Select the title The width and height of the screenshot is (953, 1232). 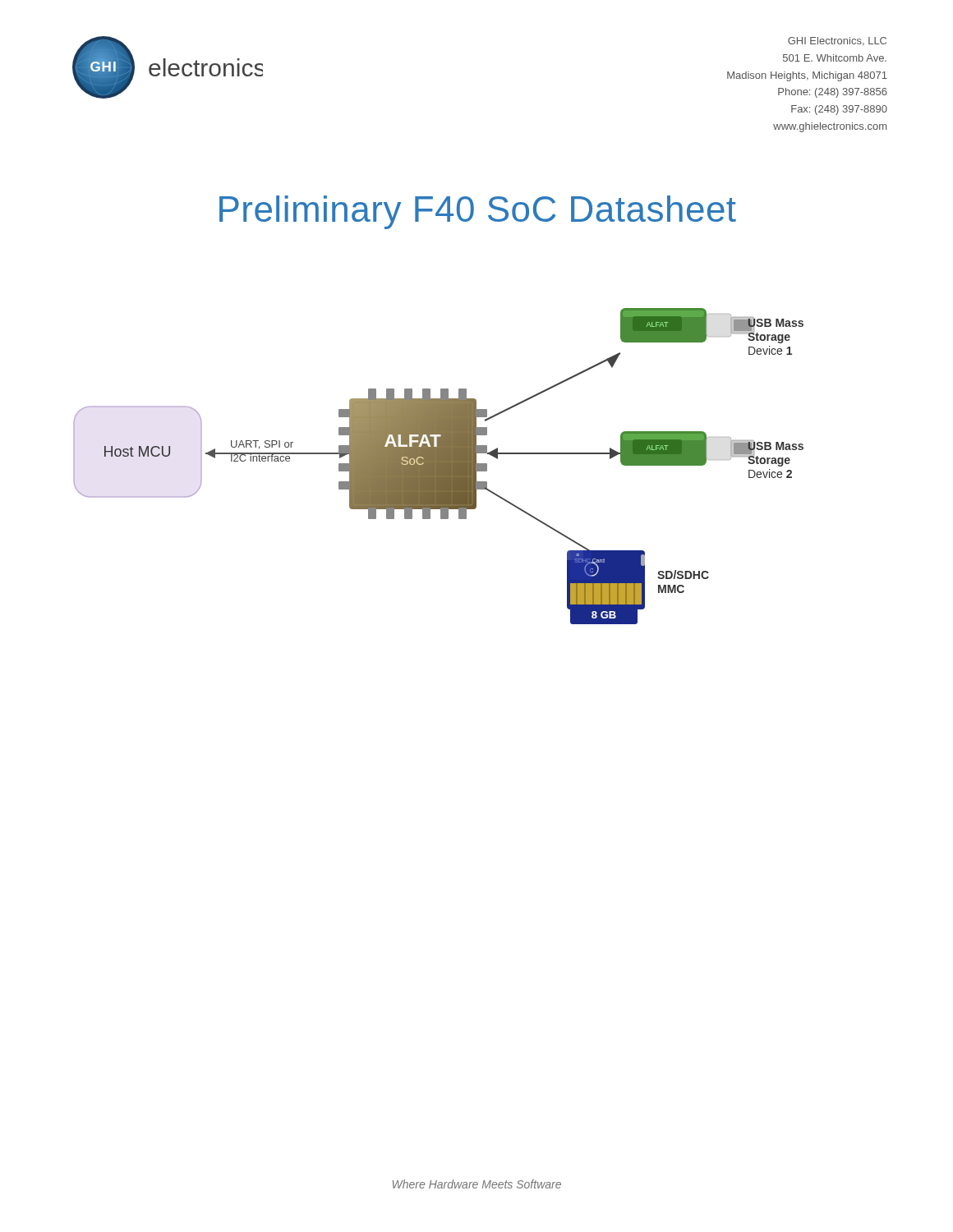pos(476,209)
